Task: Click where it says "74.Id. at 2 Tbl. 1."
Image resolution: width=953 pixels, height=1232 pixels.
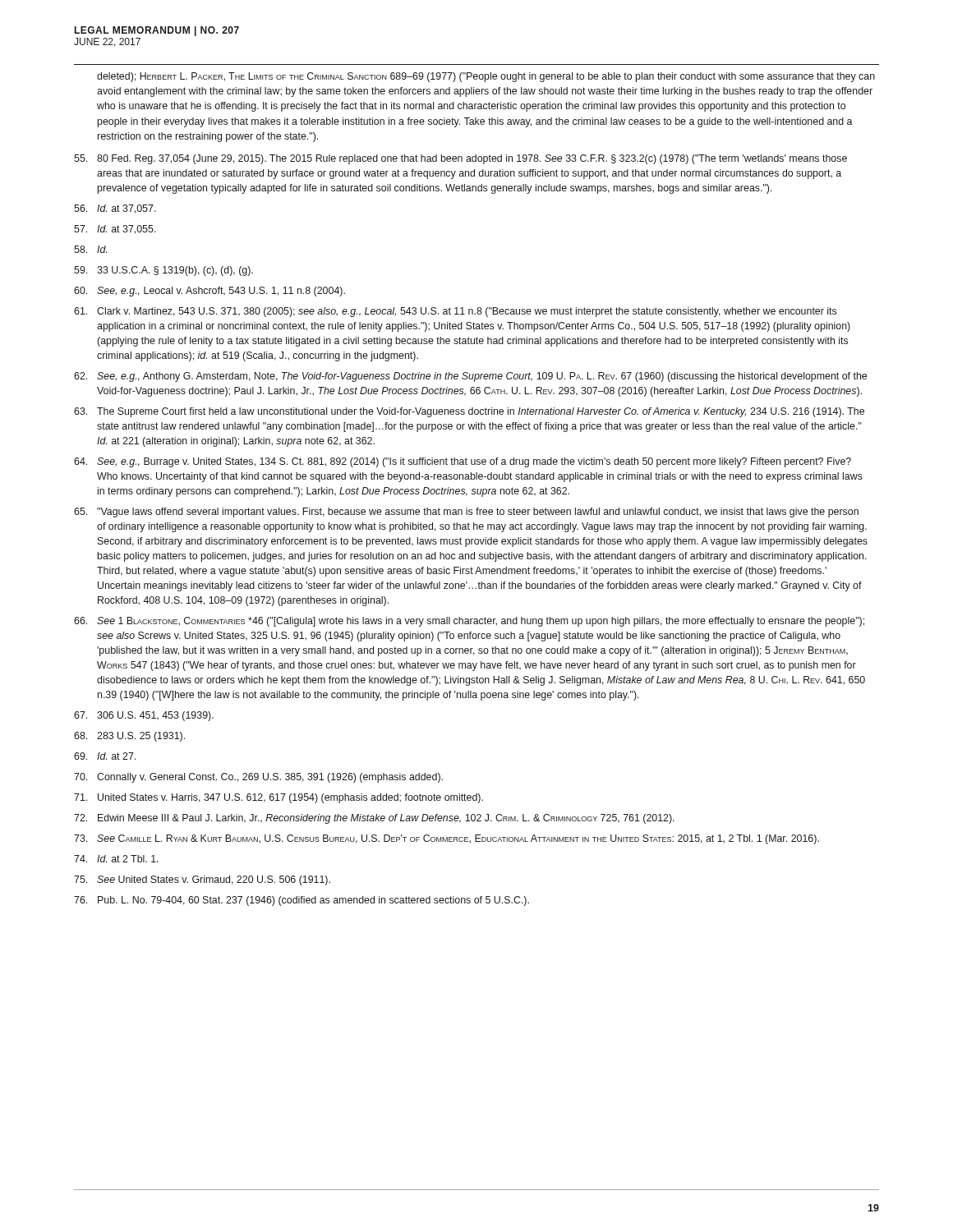Action: (x=116, y=859)
